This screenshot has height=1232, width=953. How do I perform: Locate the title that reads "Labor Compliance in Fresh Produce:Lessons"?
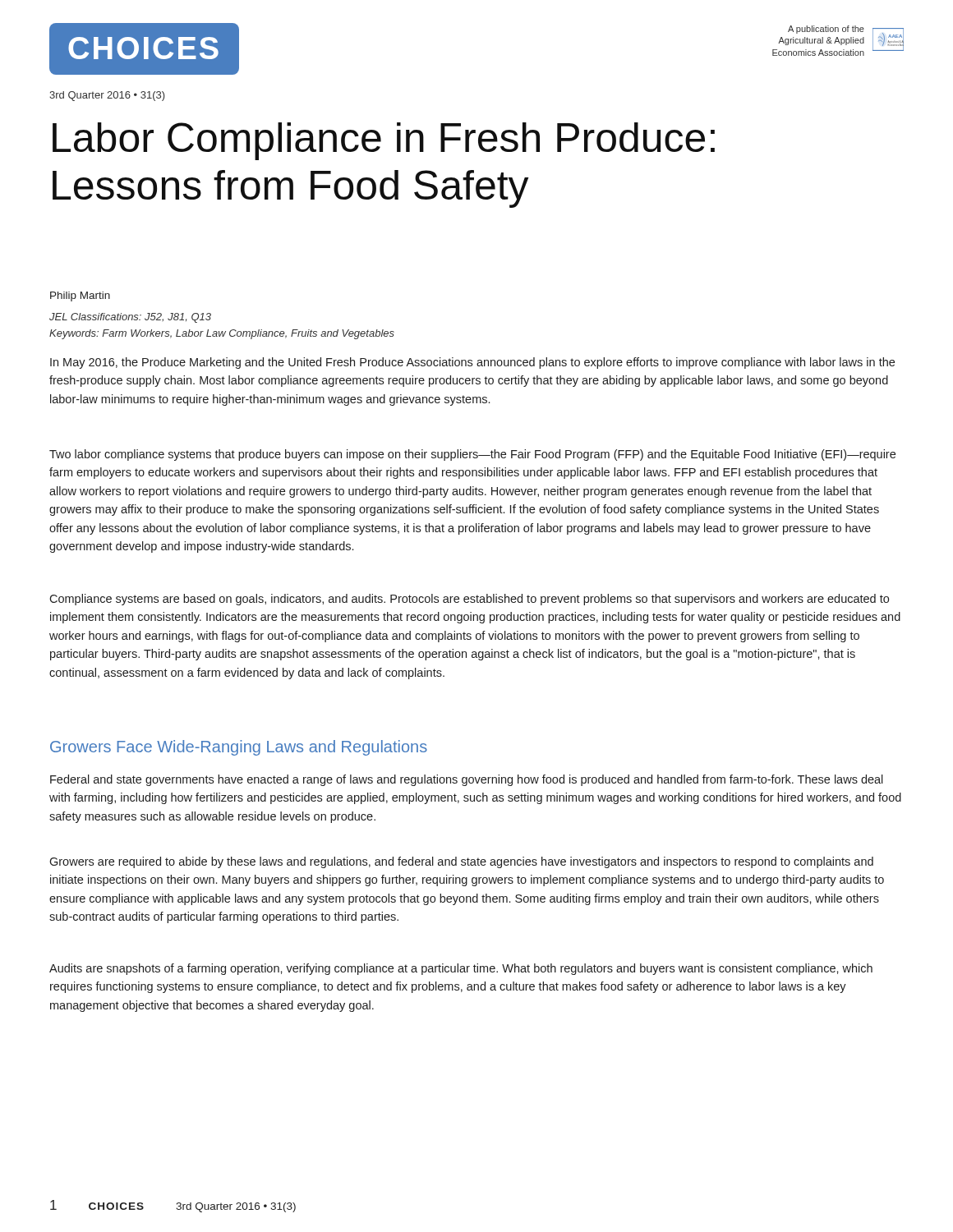pyautogui.click(x=384, y=162)
